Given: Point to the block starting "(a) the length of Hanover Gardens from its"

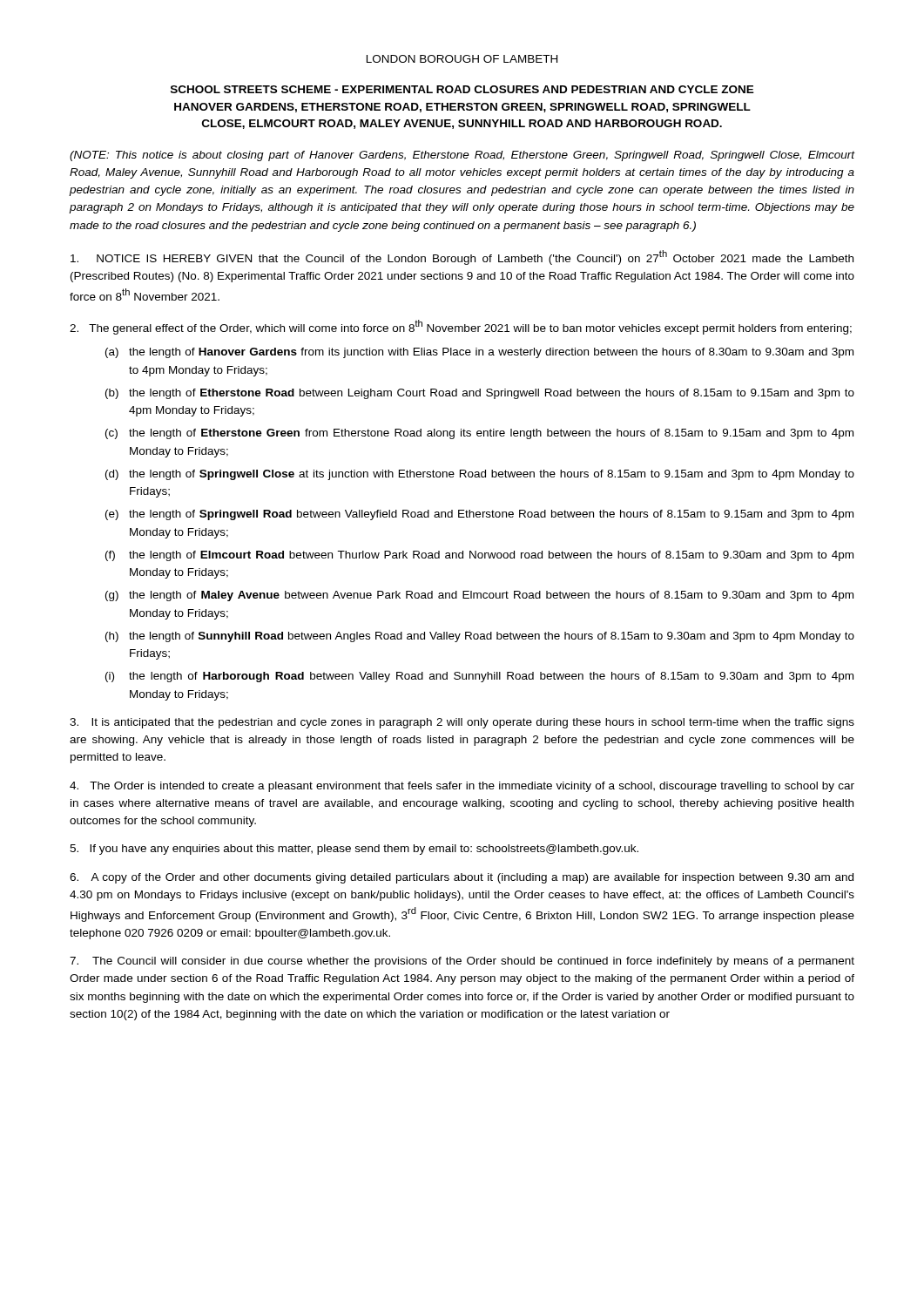Looking at the screenshot, I should click(x=479, y=361).
